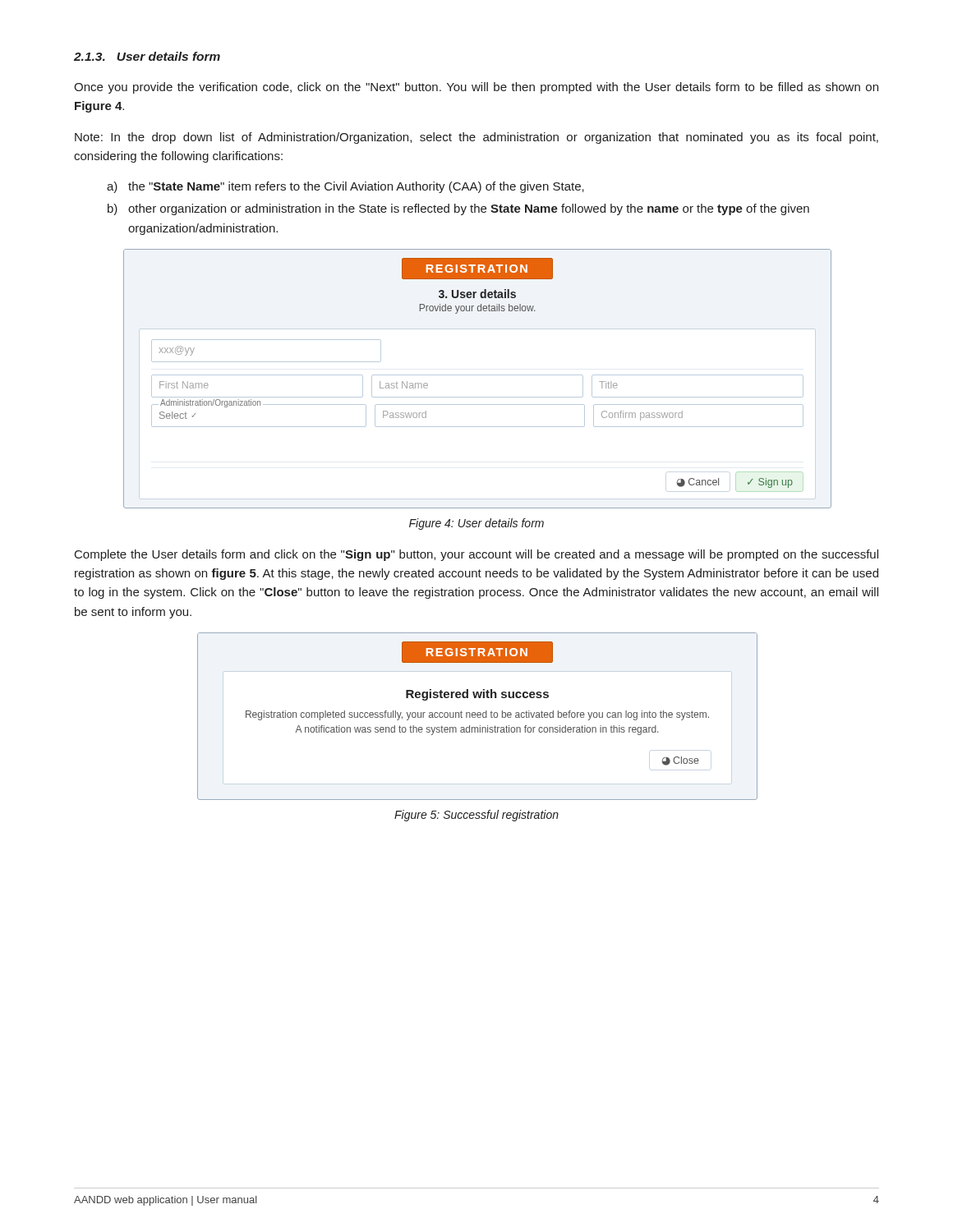953x1232 pixels.
Task: Click on the element starting "Figure 4: User details form"
Action: (x=476, y=523)
